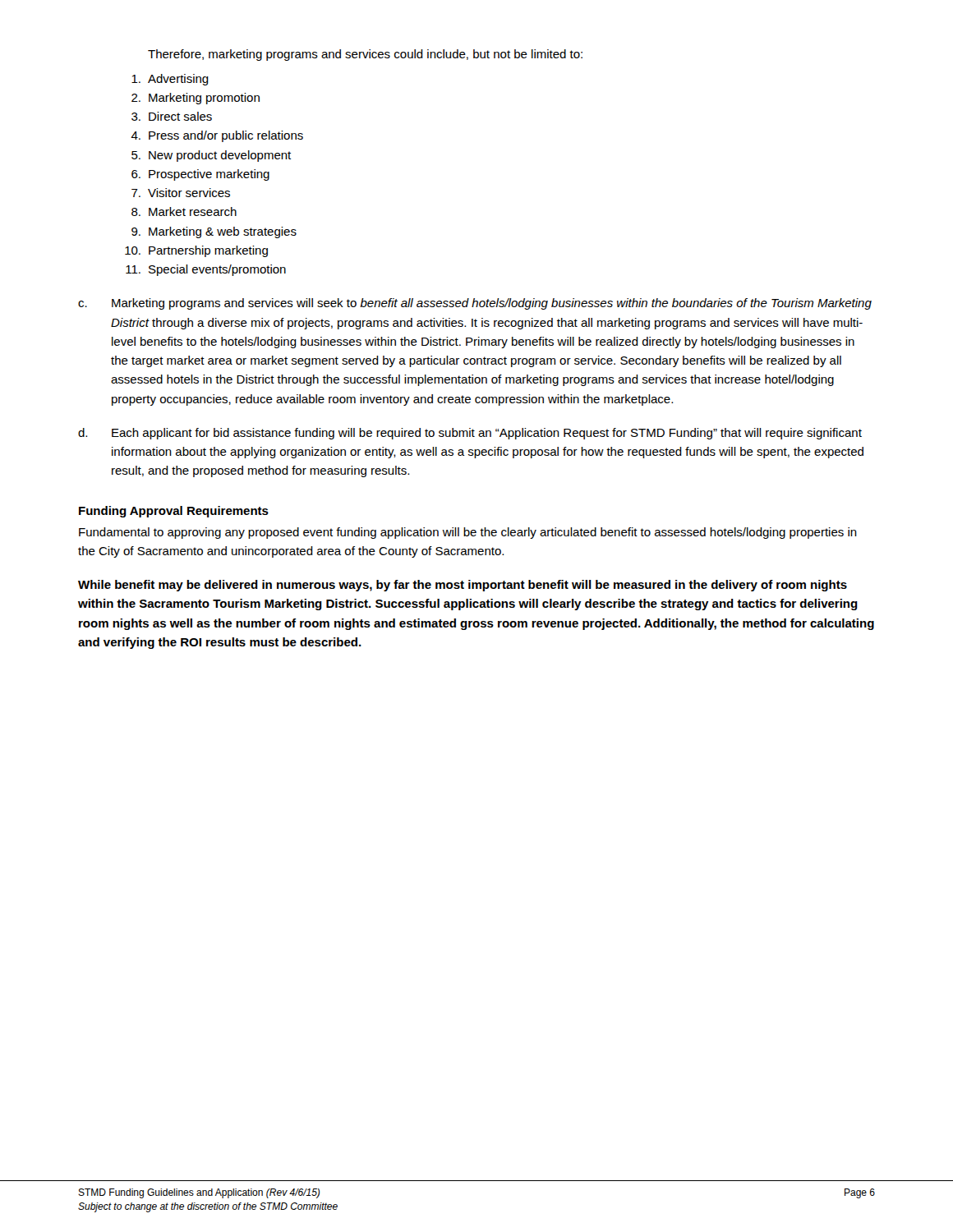Click the passage that begins "c. Marketing programs and"

coord(476,351)
